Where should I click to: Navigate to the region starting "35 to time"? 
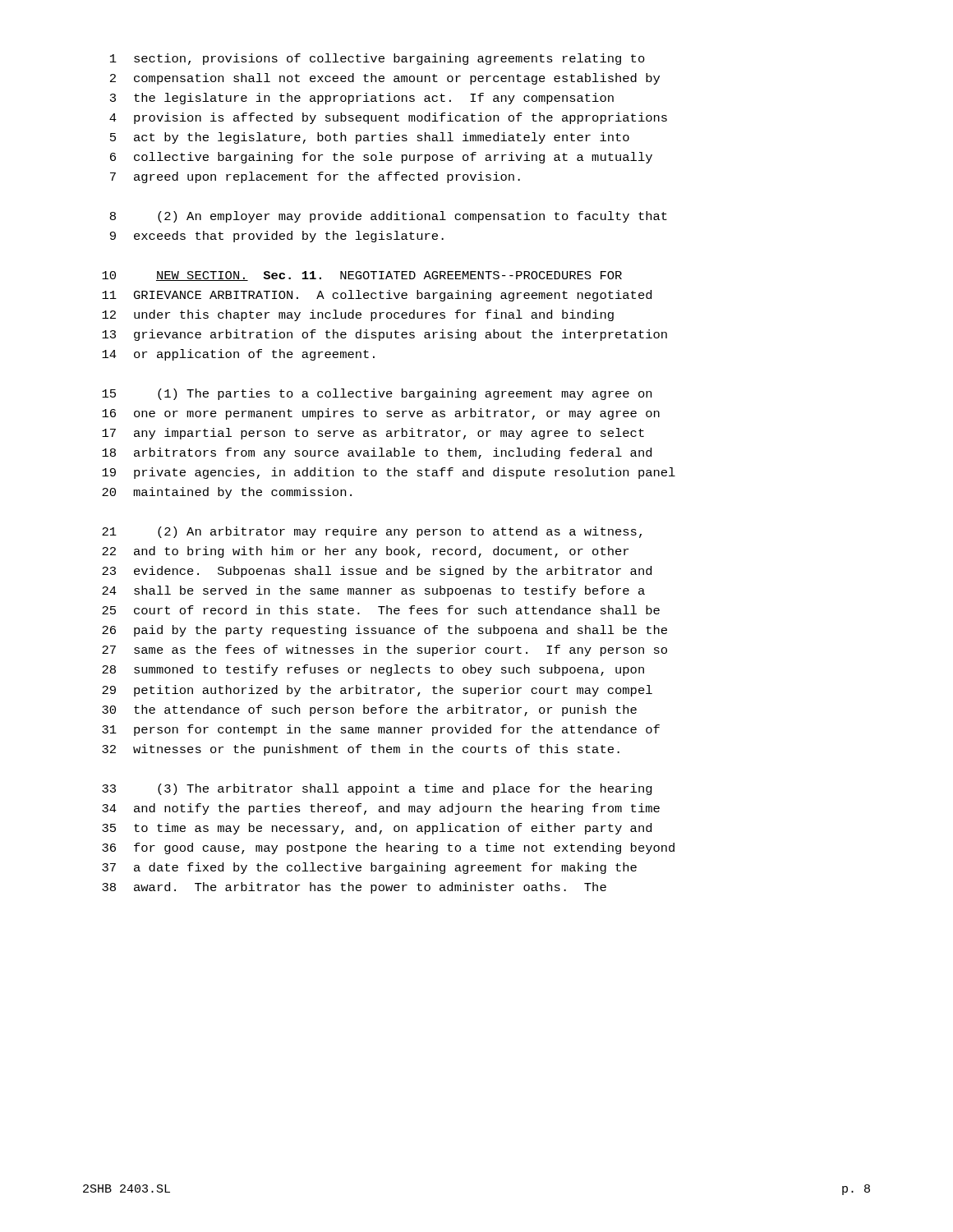click(476, 828)
